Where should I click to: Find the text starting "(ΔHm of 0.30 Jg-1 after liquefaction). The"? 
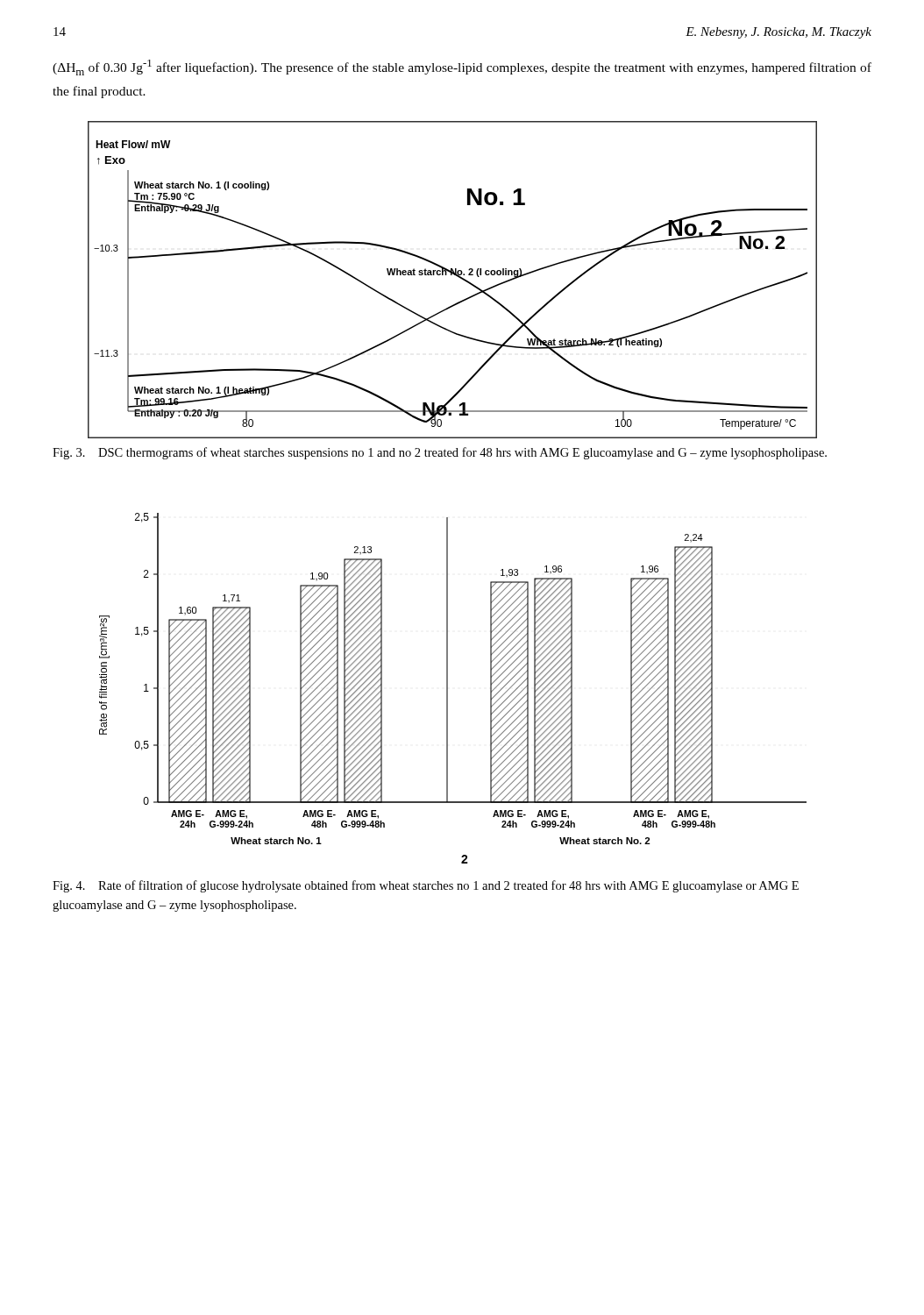click(462, 77)
